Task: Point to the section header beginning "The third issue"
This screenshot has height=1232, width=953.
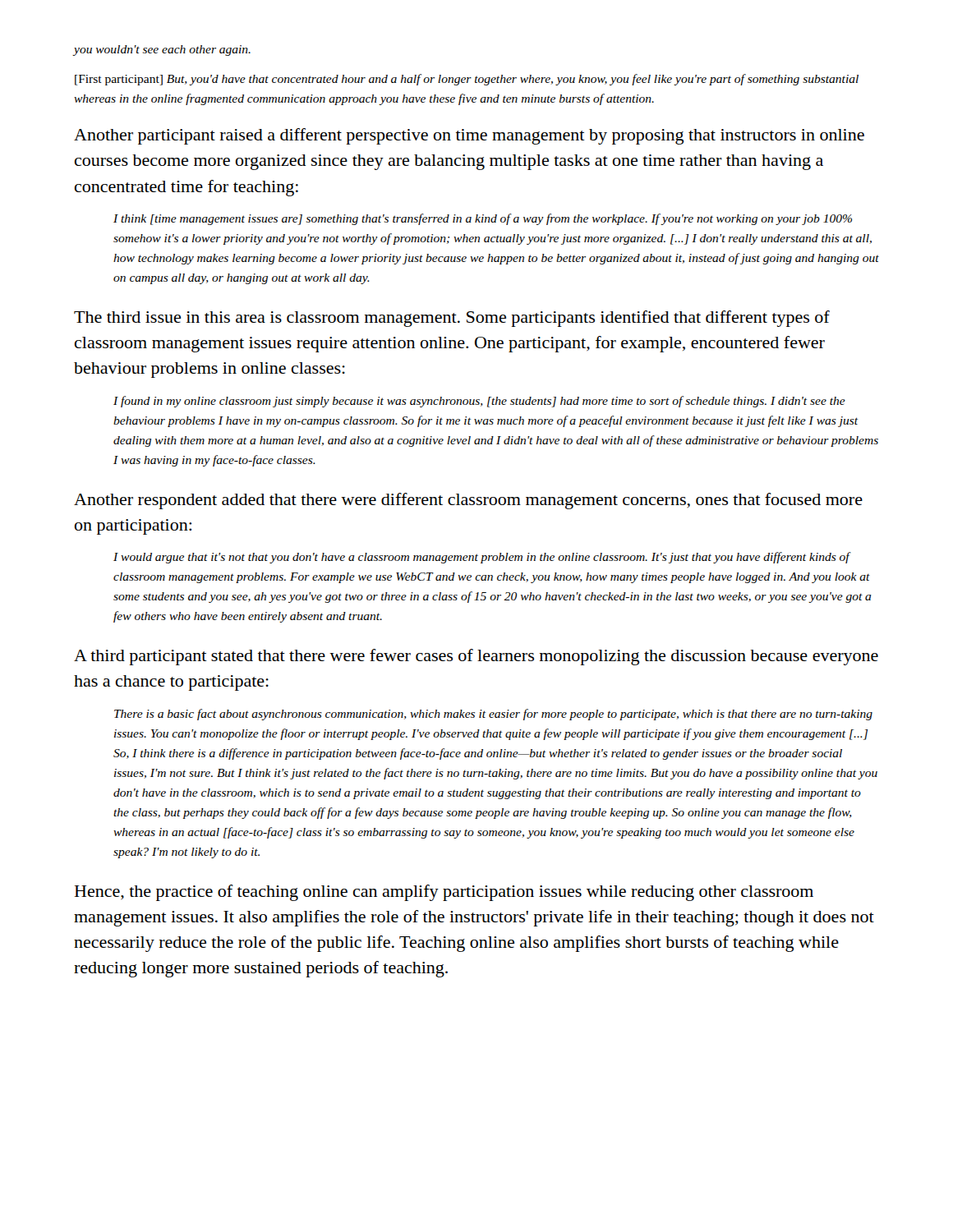Action: tap(452, 342)
